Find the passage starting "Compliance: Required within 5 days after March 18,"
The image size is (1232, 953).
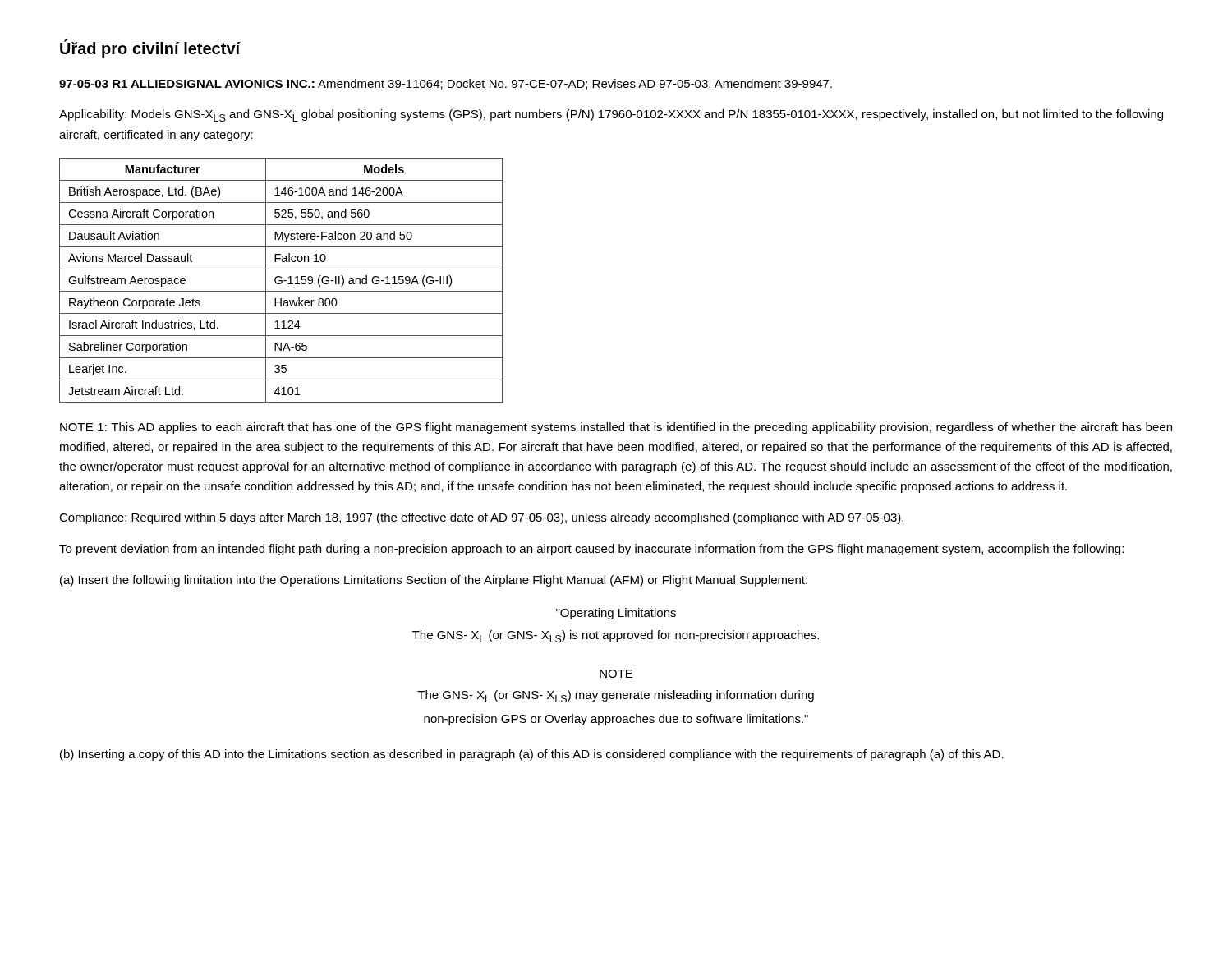coord(482,517)
